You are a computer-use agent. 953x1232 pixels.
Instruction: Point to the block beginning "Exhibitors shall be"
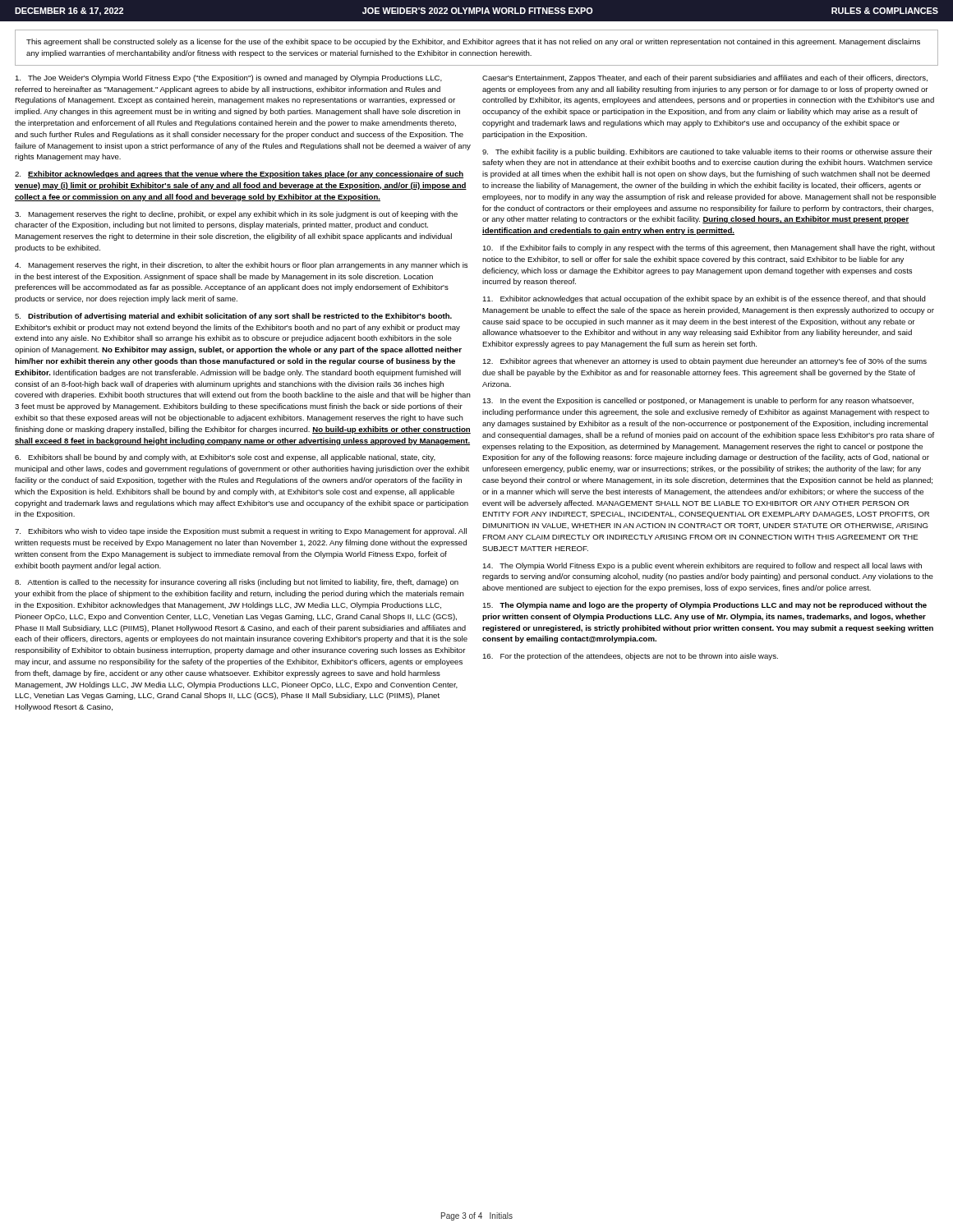click(242, 486)
